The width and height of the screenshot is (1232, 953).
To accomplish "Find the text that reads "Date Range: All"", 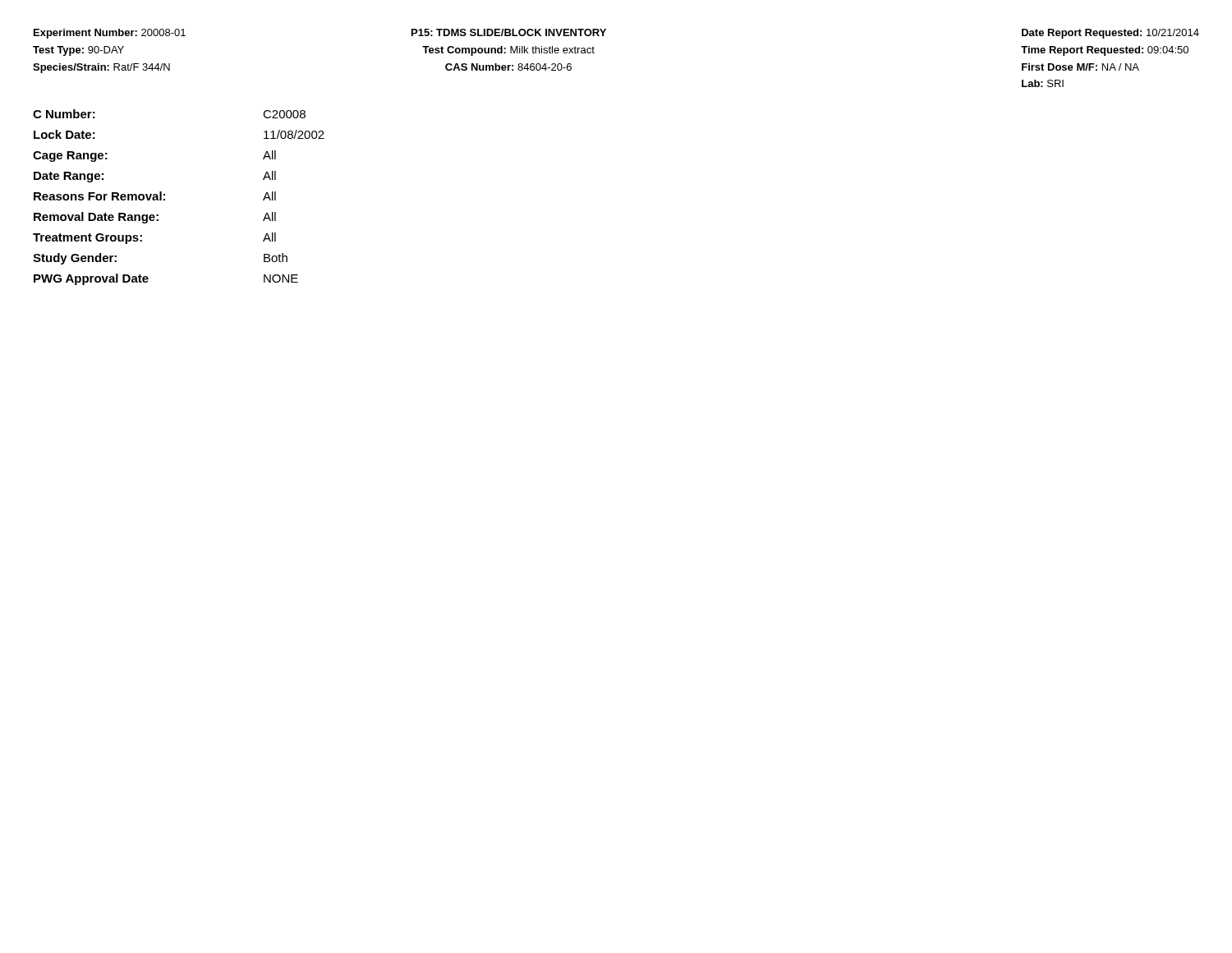I will click(x=67, y=176).
